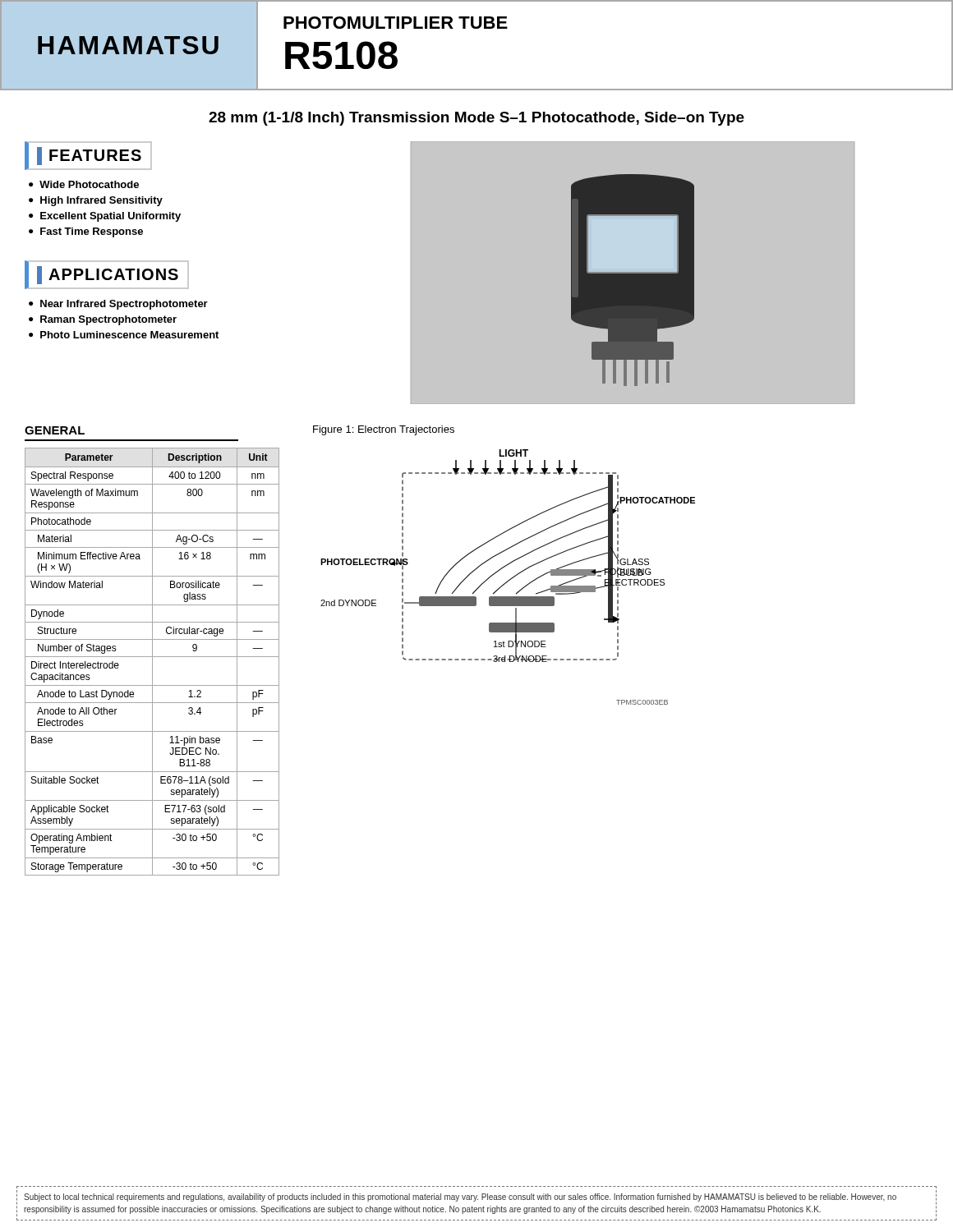The width and height of the screenshot is (953, 1232).
Task: Navigate to the region starting "●High Infrared Sensitivity"
Action: click(95, 200)
